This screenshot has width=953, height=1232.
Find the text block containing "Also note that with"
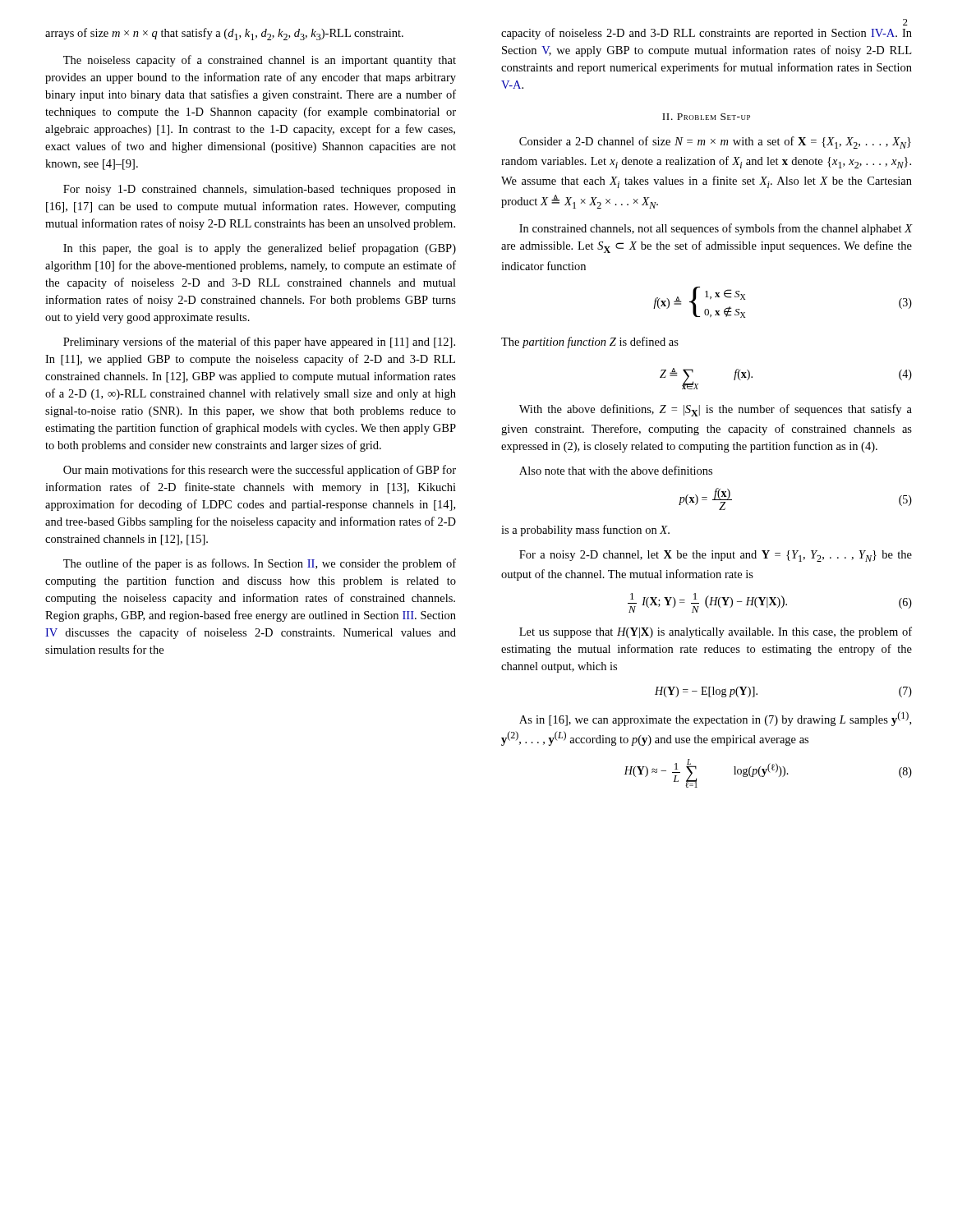pos(707,471)
